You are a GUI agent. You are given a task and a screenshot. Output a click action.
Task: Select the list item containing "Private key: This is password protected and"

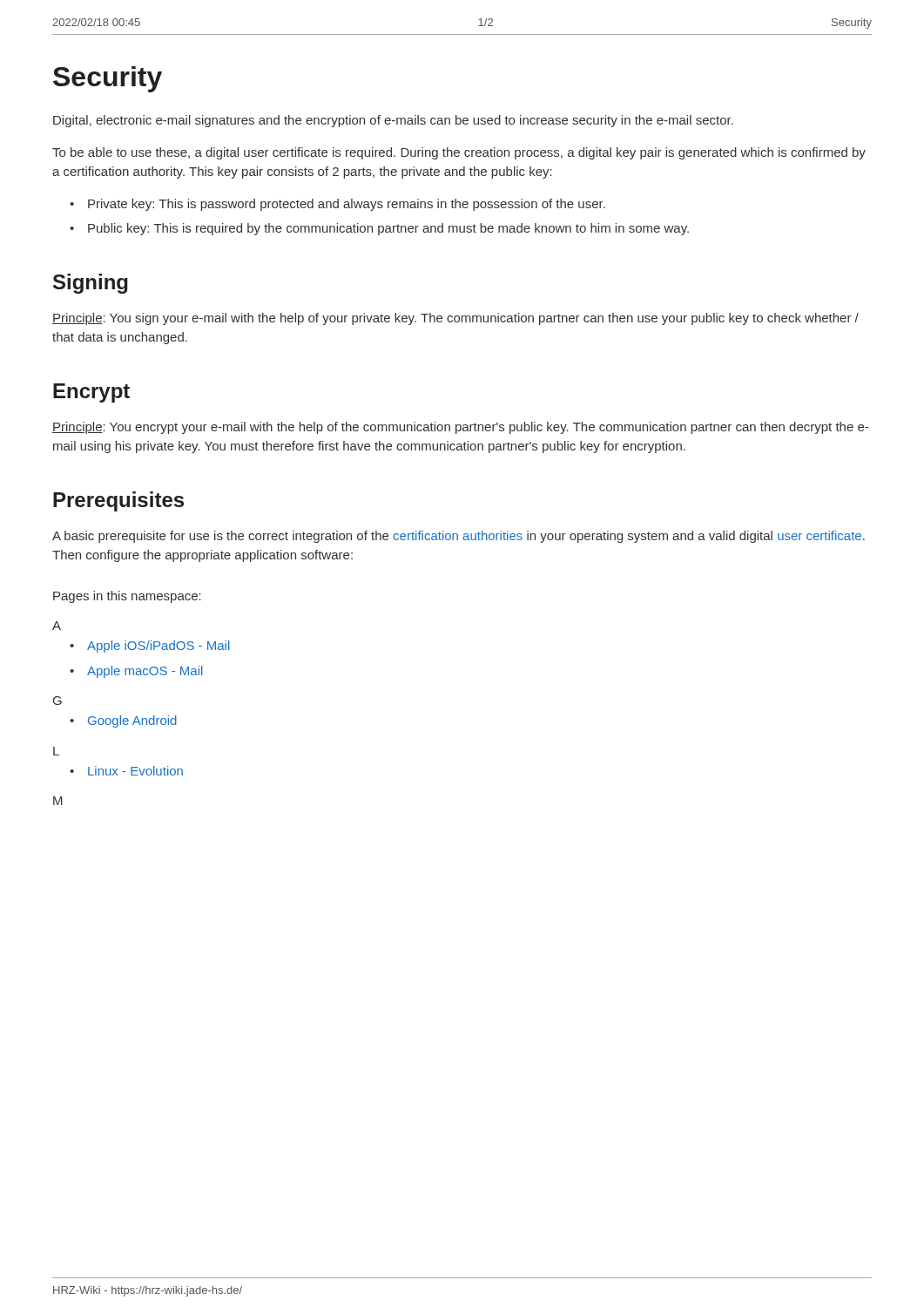point(347,203)
